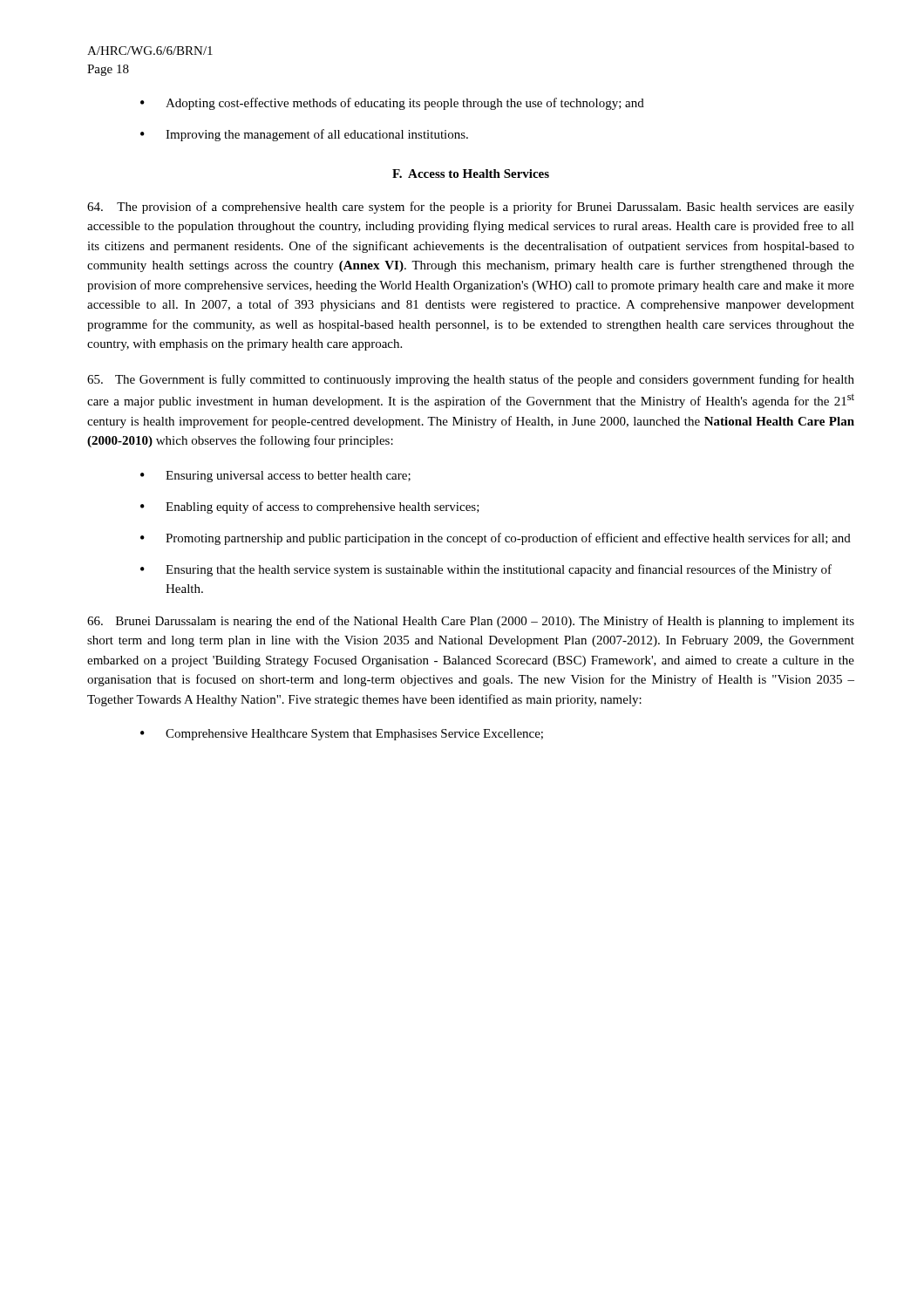Locate the text block starting "• Ensuring universal access to better health care;"
Screen dimensions: 1308x924
[x=275, y=477]
